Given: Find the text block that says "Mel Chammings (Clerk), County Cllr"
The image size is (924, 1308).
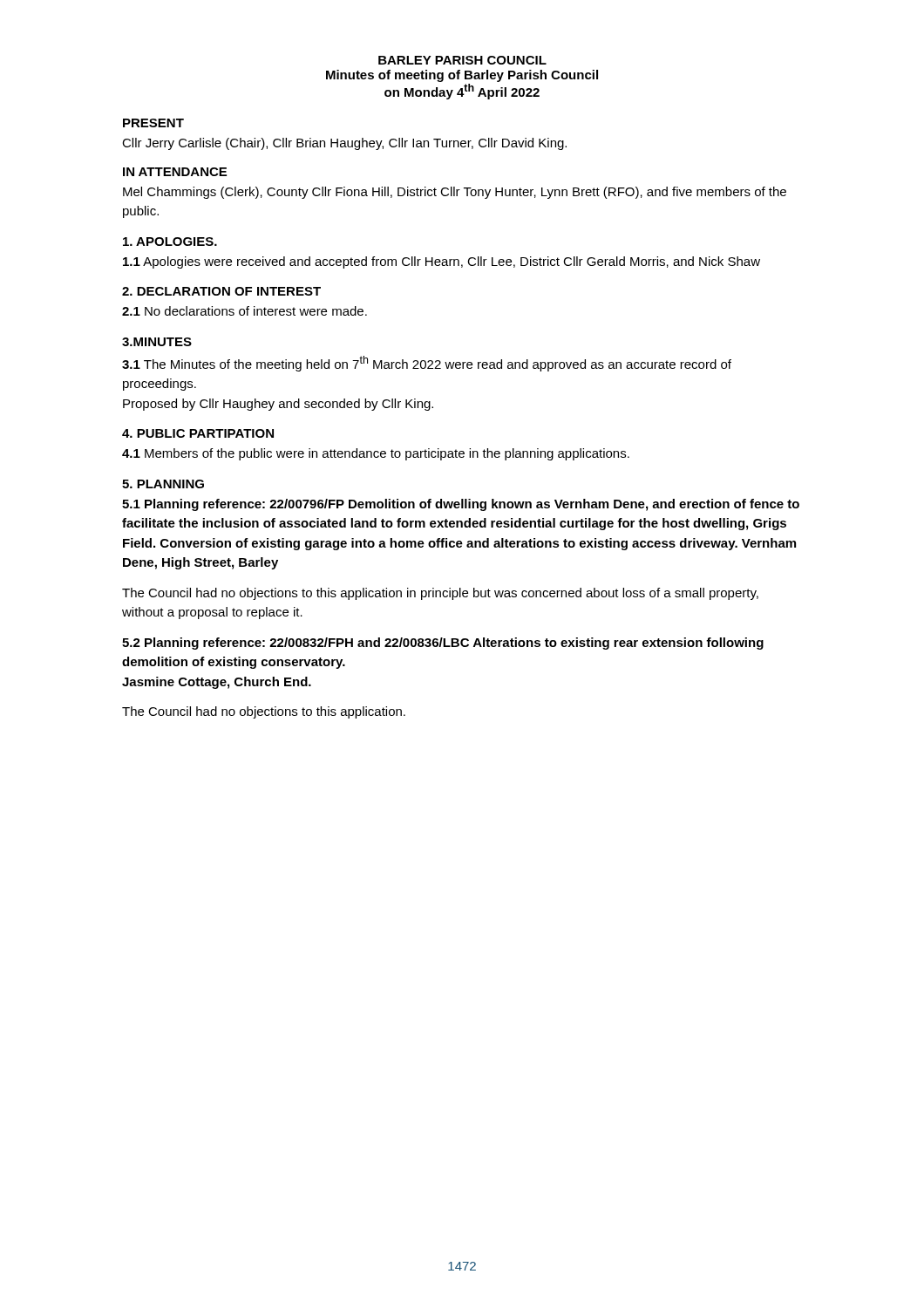Looking at the screenshot, I should tap(454, 201).
